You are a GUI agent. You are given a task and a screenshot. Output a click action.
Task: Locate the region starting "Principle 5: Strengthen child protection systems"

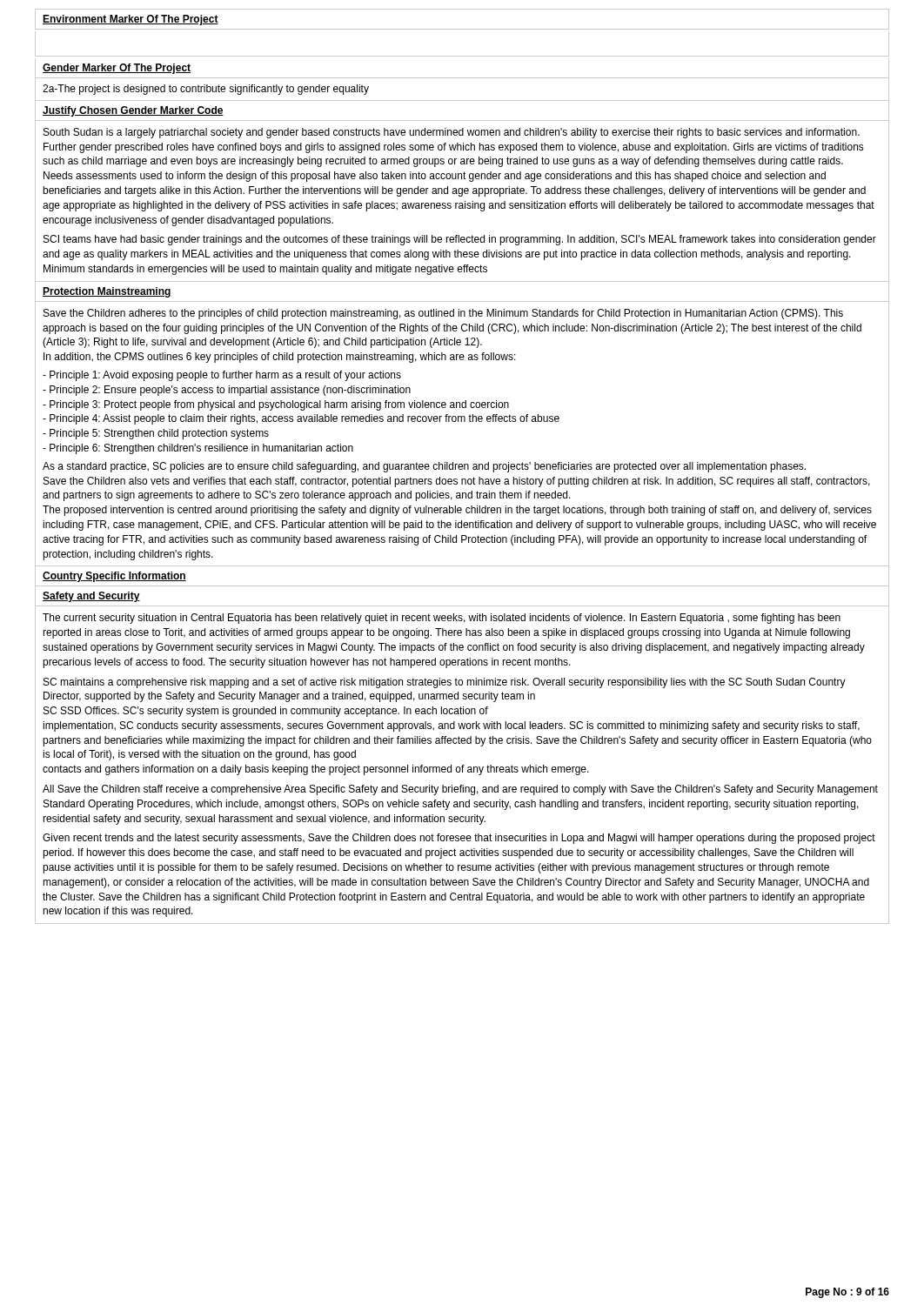[x=156, y=433]
